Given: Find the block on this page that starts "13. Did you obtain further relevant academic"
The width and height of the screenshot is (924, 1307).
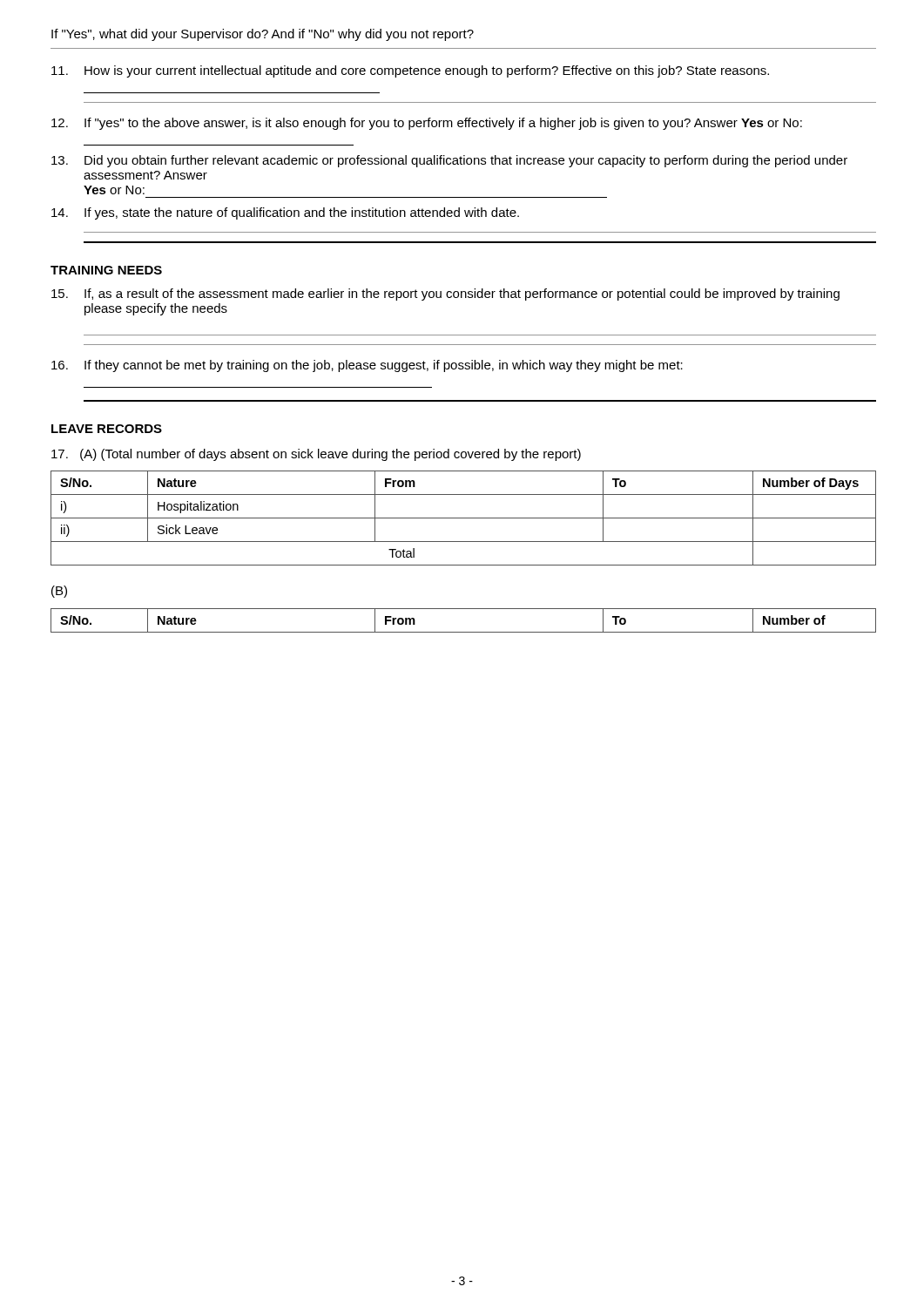Looking at the screenshot, I should pos(463,175).
